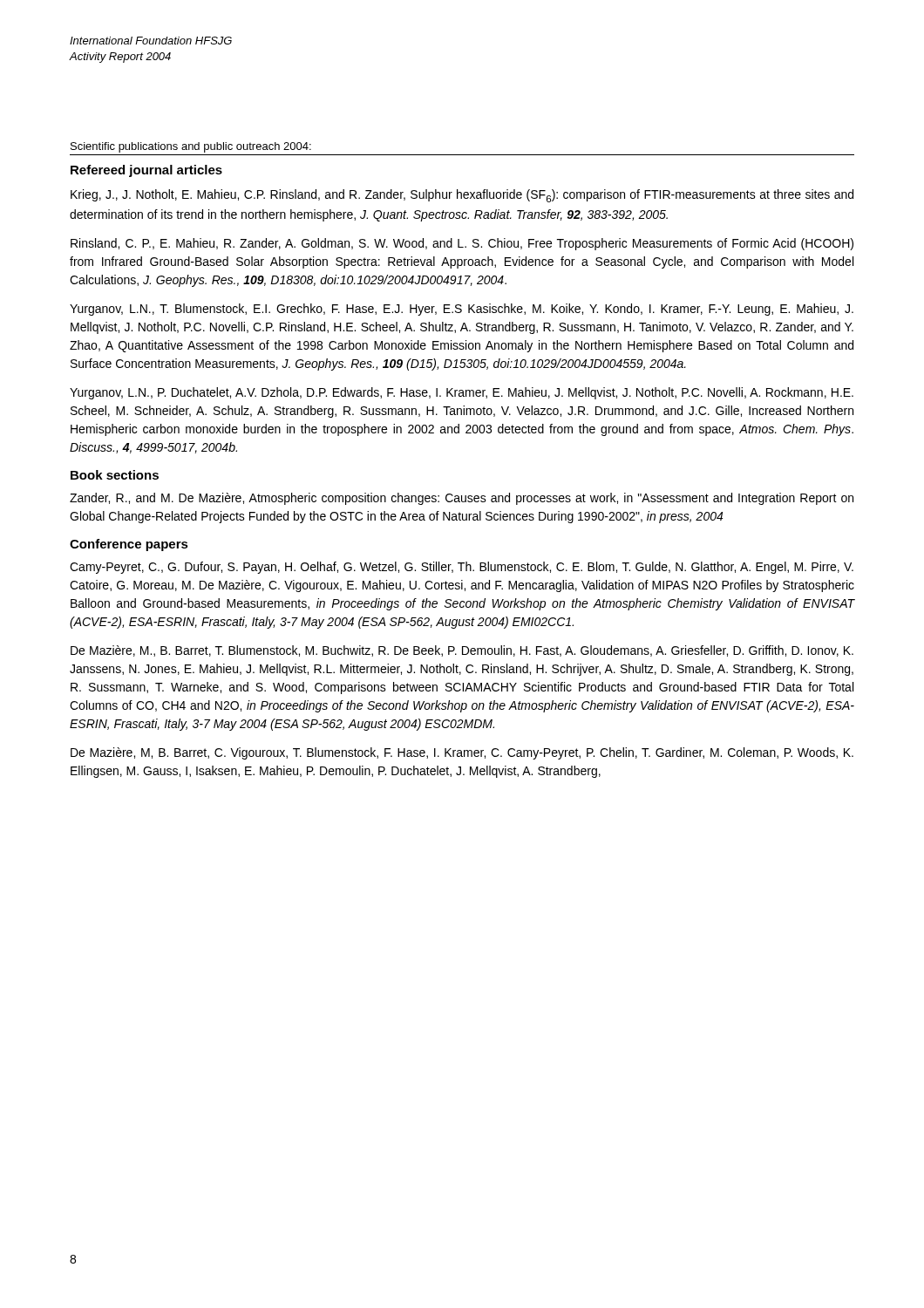Select the text with the text "Scientific publications and public outreach 2004:"
Image resolution: width=924 pixels, height=1308 pixels.
tap(191, 146)
